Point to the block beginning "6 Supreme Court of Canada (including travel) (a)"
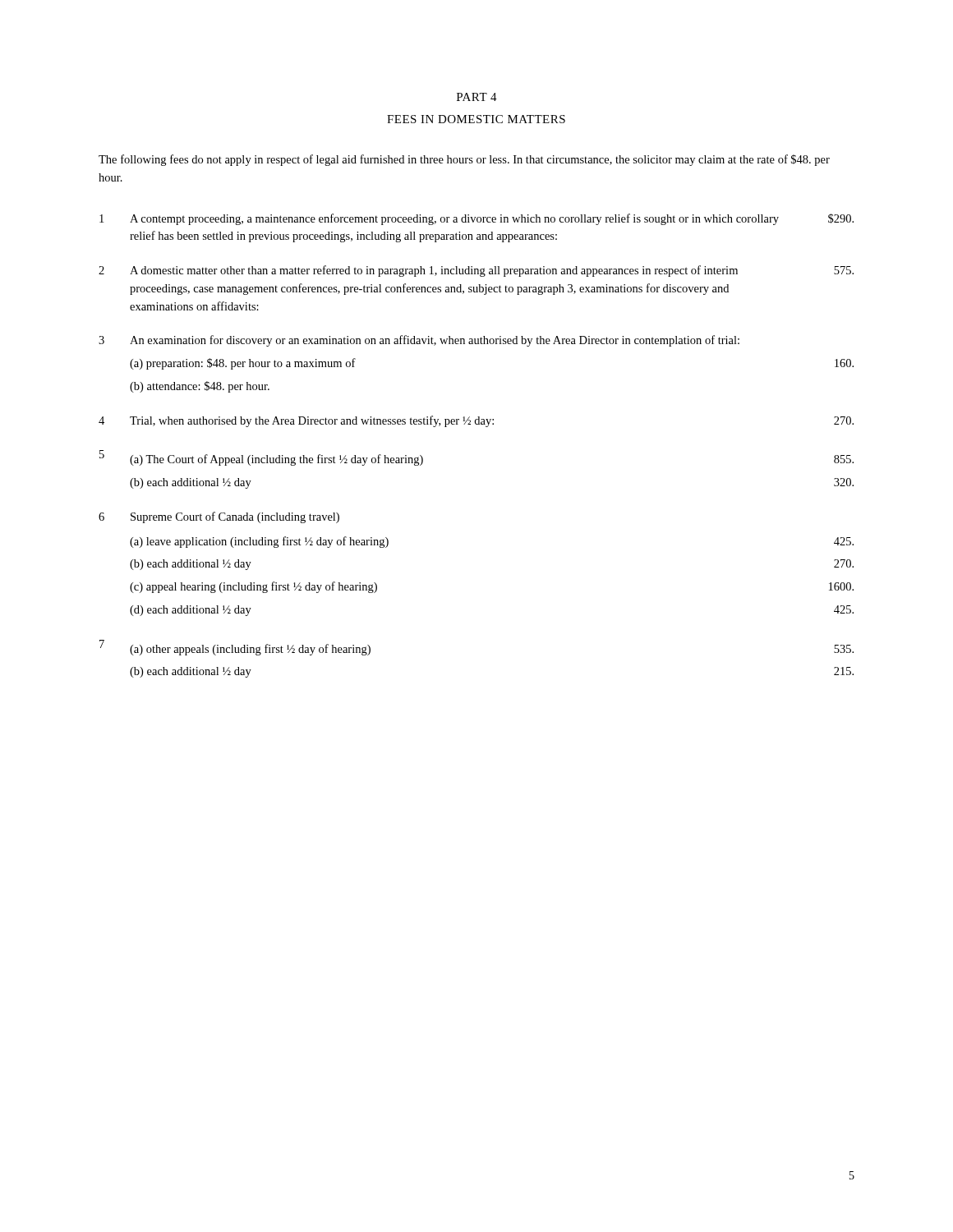 [x=219, y=517]
